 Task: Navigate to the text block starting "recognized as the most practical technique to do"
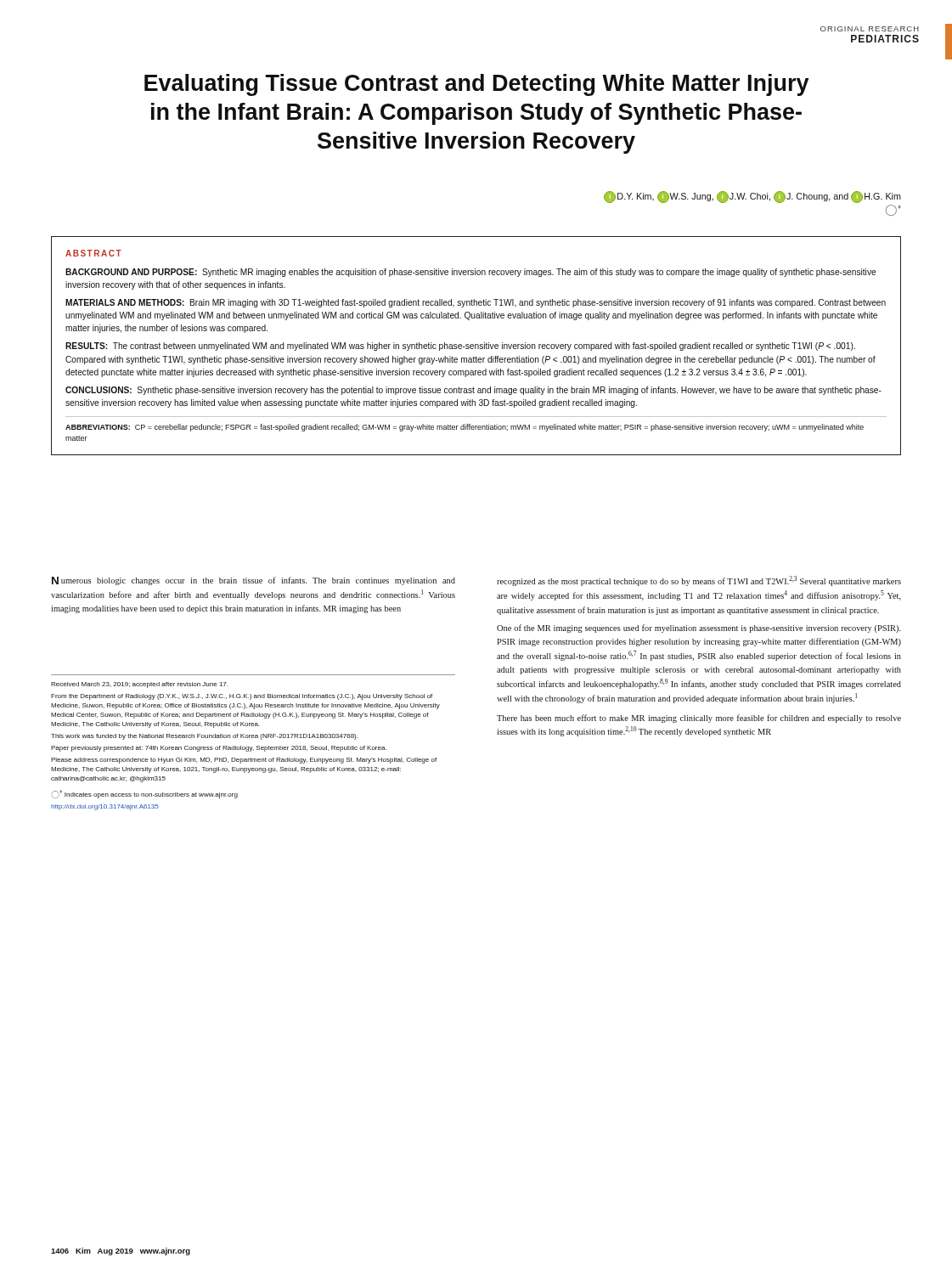coord(699,657)
